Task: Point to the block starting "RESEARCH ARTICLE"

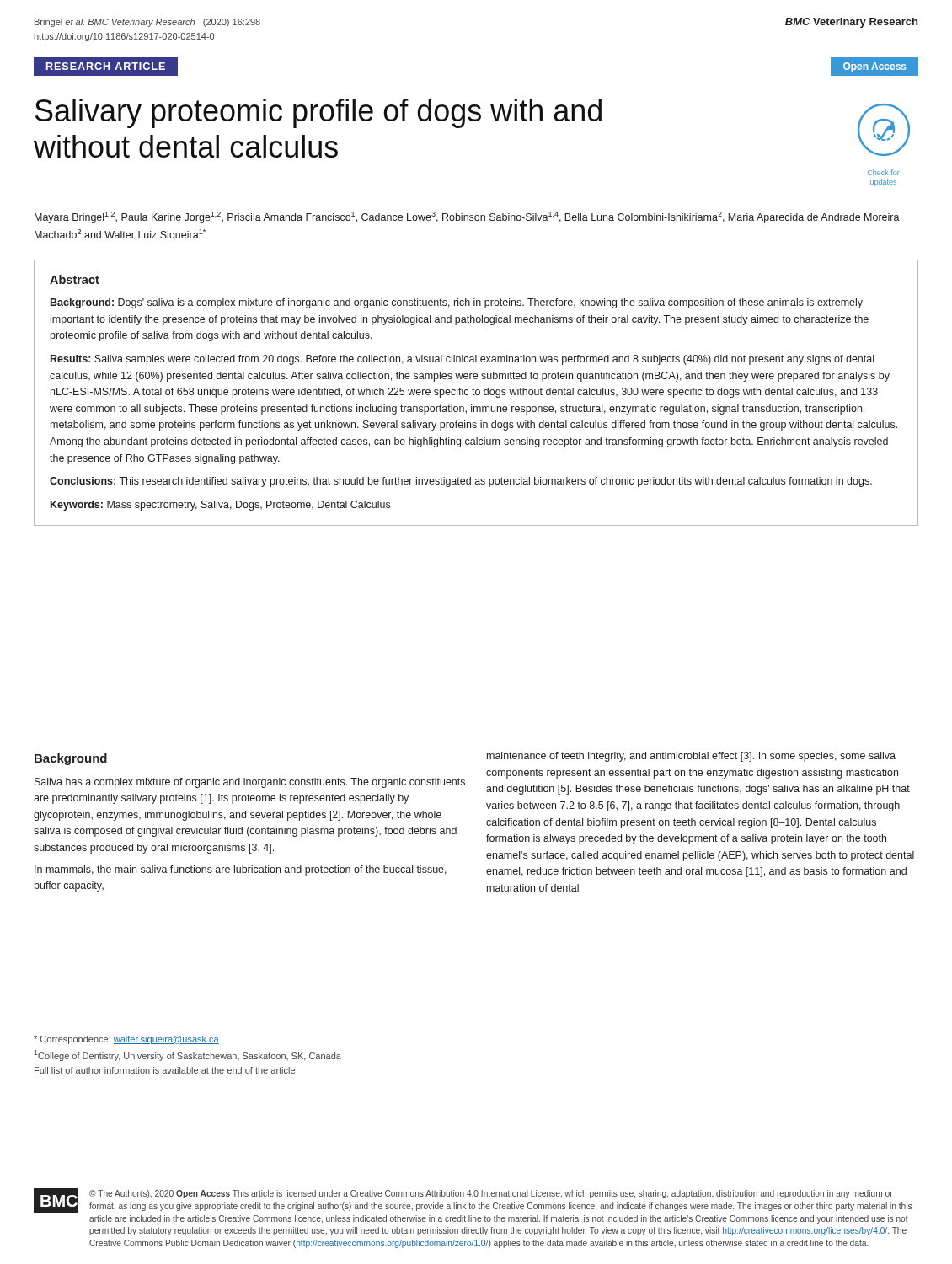Action: point(106,67)
